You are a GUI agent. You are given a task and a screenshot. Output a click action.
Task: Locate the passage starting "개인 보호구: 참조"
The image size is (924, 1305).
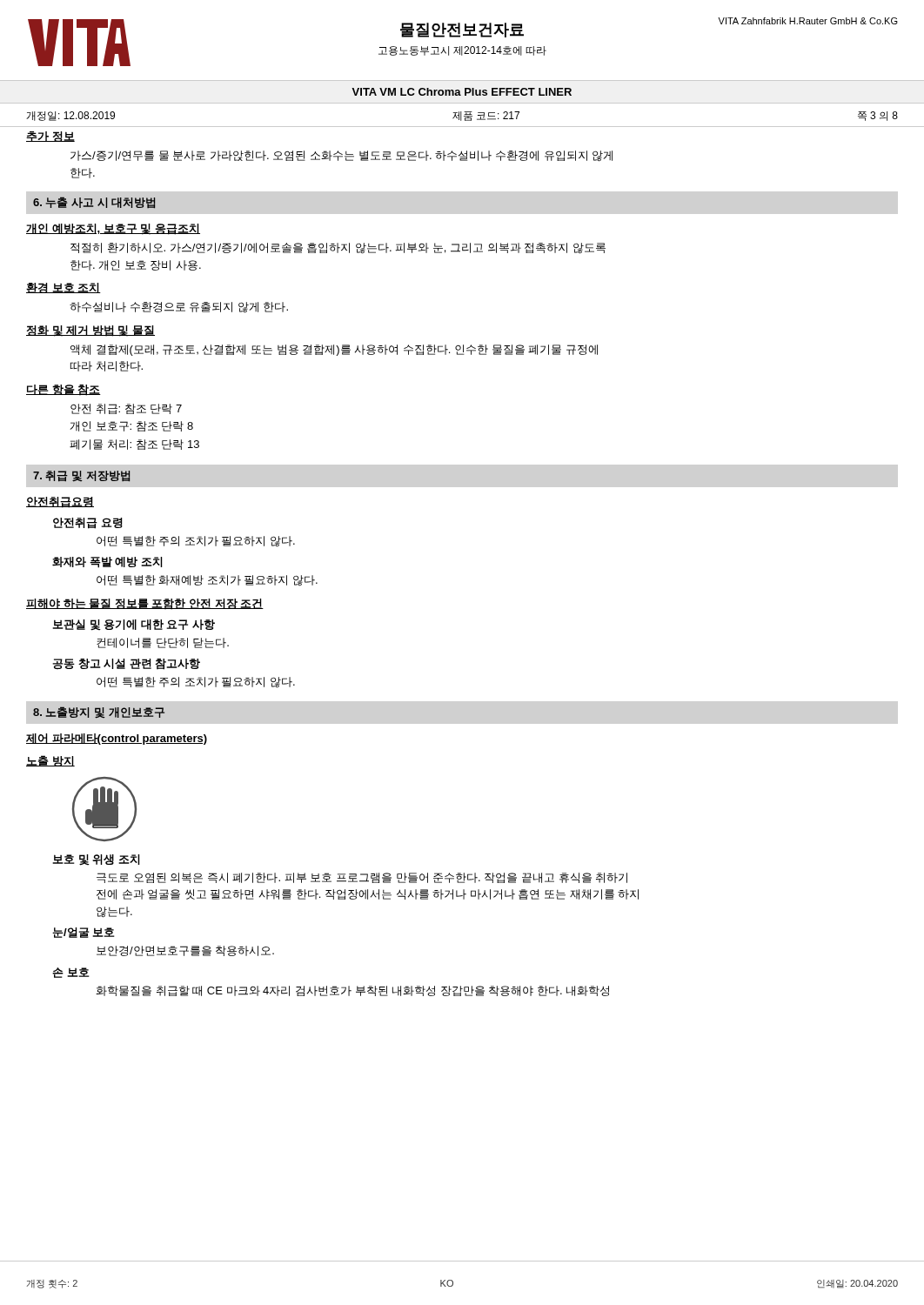(131, 426)
